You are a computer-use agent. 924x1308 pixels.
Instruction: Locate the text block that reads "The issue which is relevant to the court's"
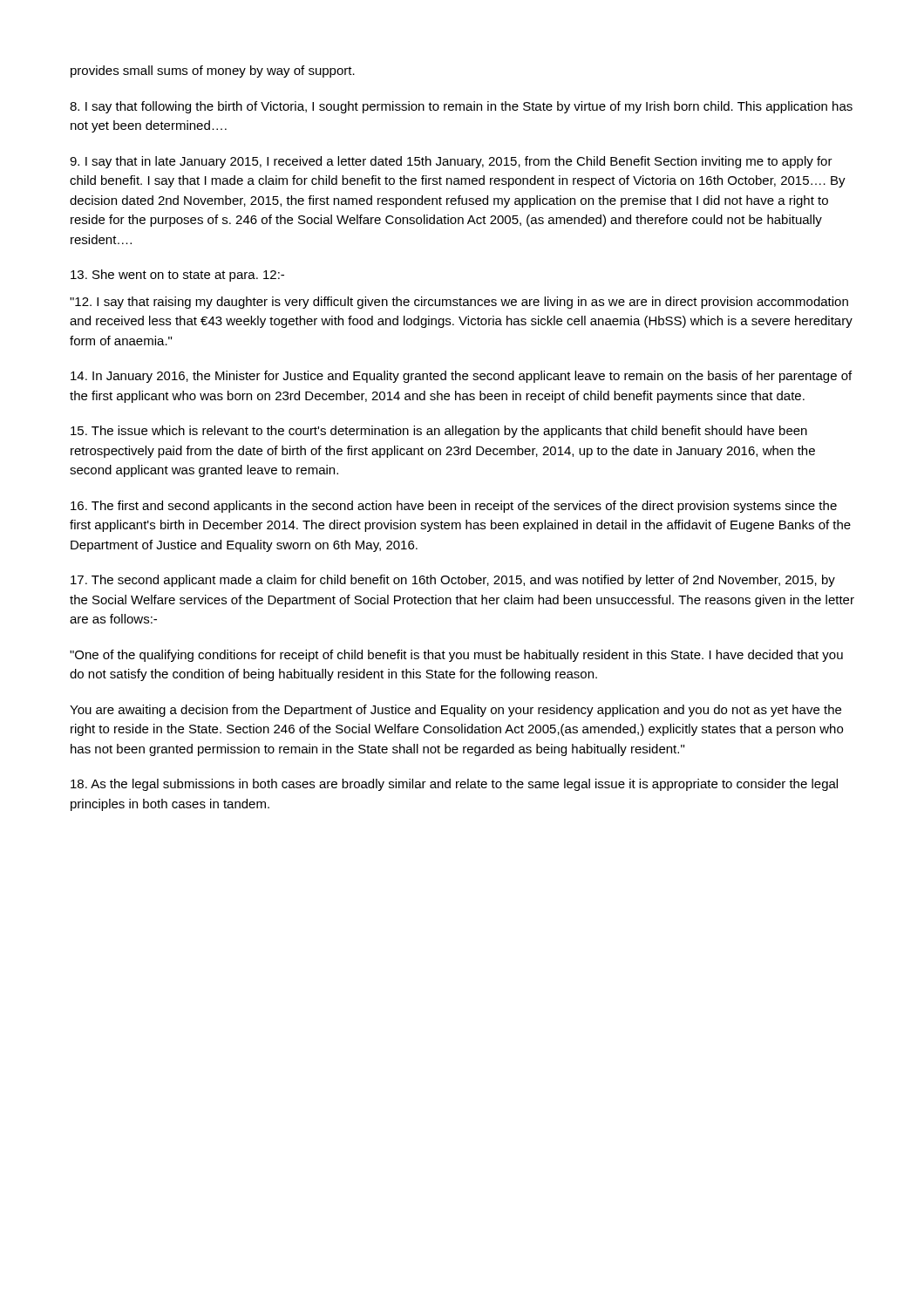coord(443,450)
